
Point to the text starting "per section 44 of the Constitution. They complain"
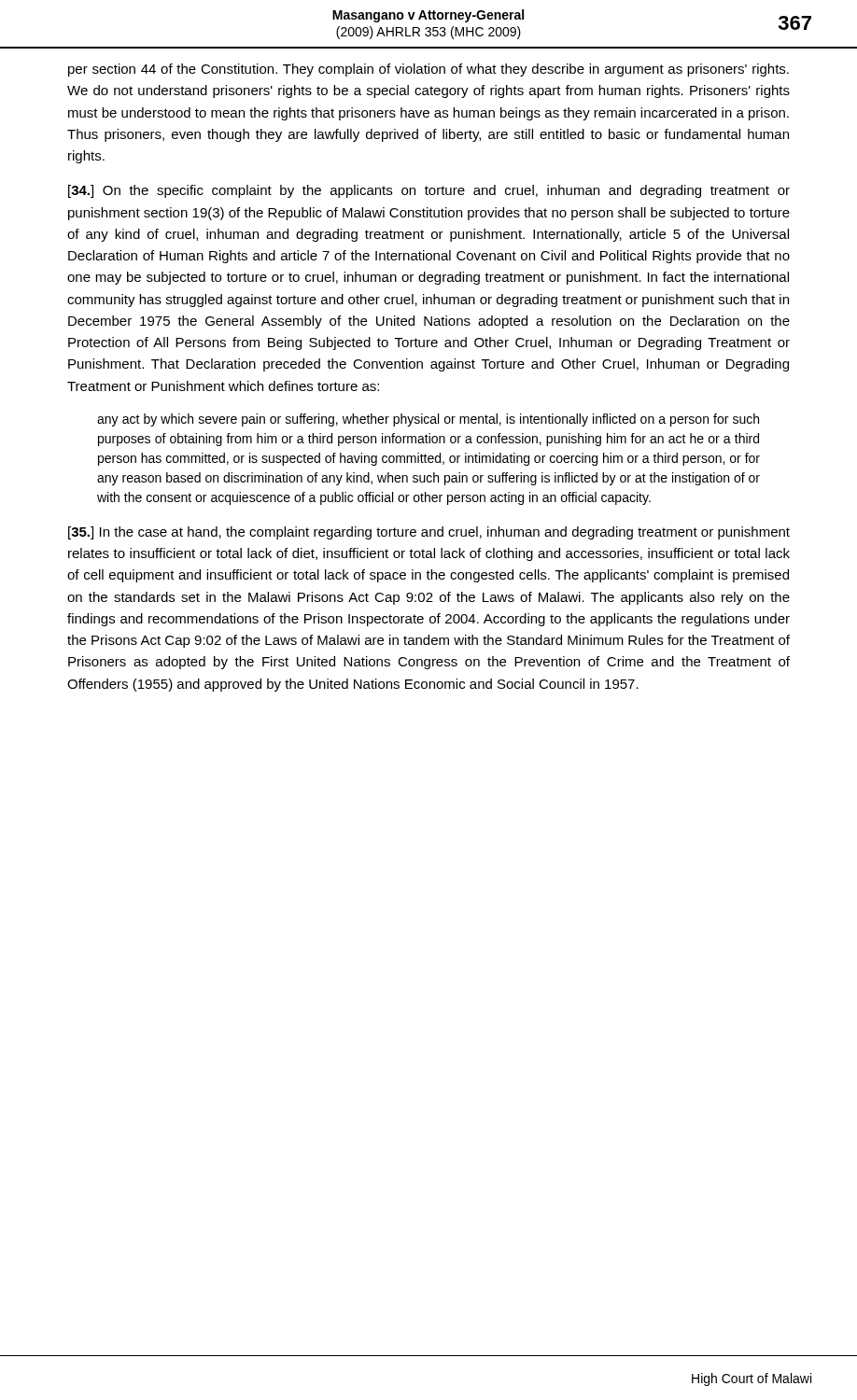tap(428, 112)
